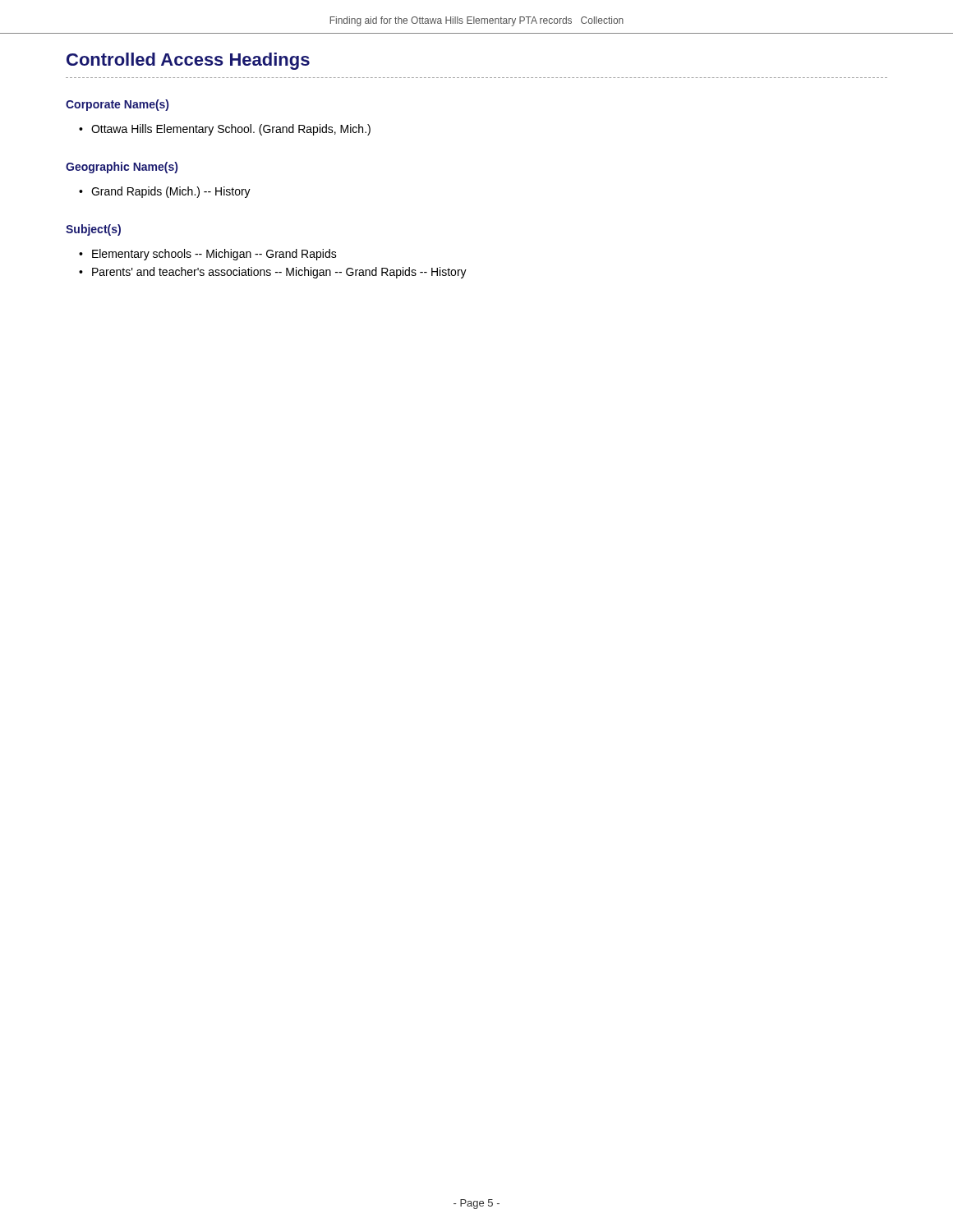Screen dimensions: 1232x953
Task: Click on the title that says "Controlled Access Headings"
Action: point(188,60)
